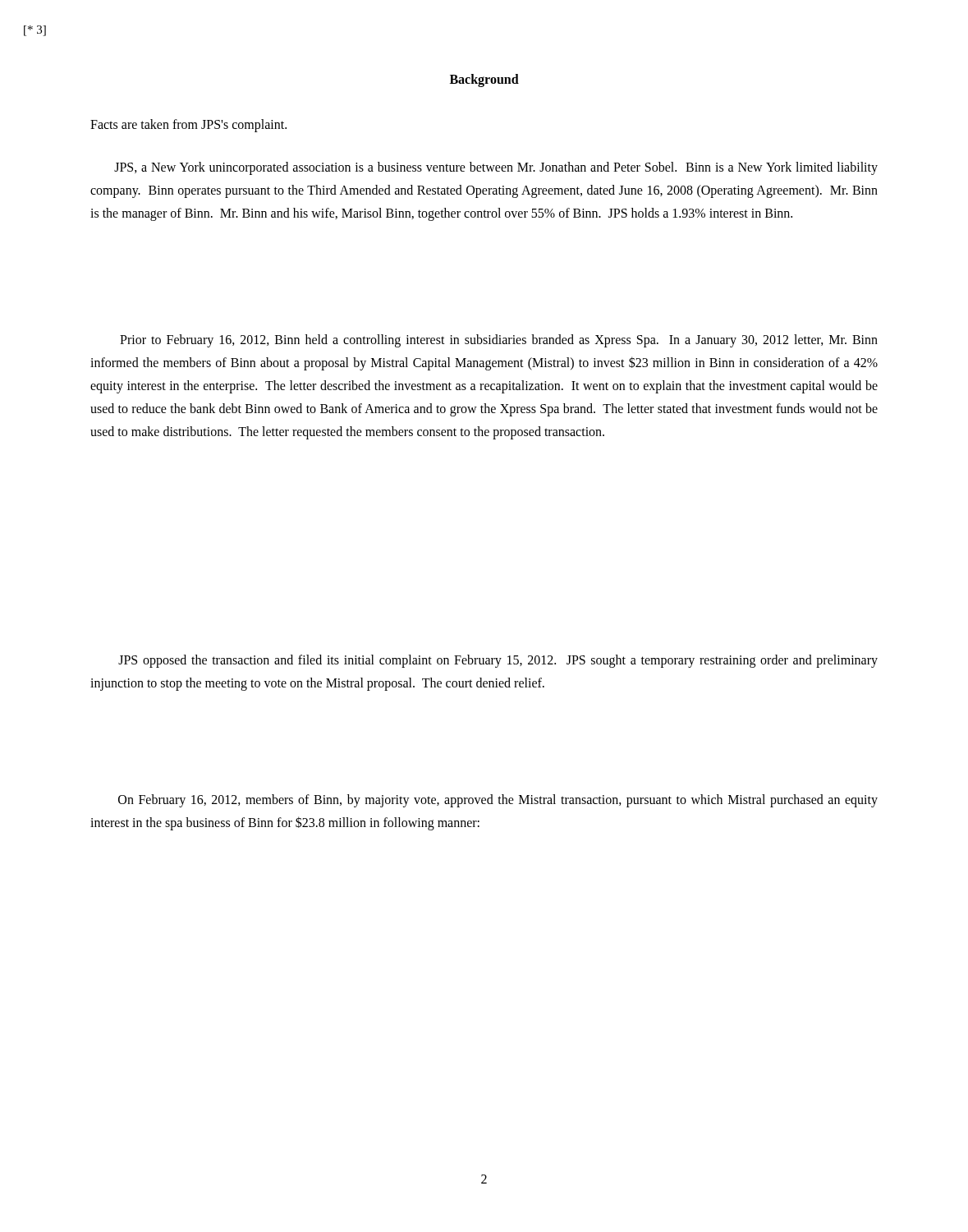Click on the text containing "[* 3]"
The image size is (968, 1232).
(x=35, y=30)
